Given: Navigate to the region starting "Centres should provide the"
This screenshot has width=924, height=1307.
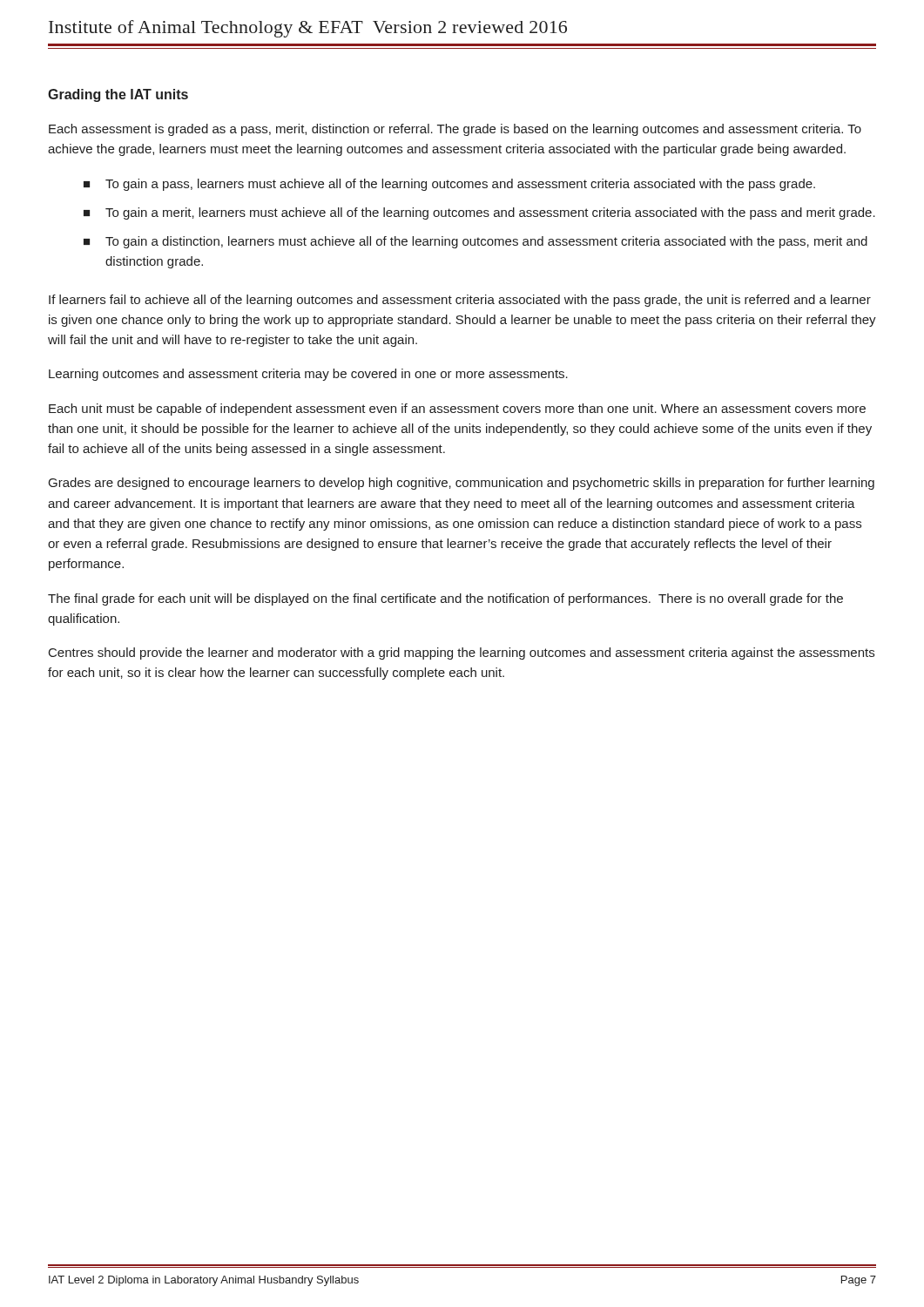Looking at the screenshot, I should pyautogui.click(x=462, y=662).
